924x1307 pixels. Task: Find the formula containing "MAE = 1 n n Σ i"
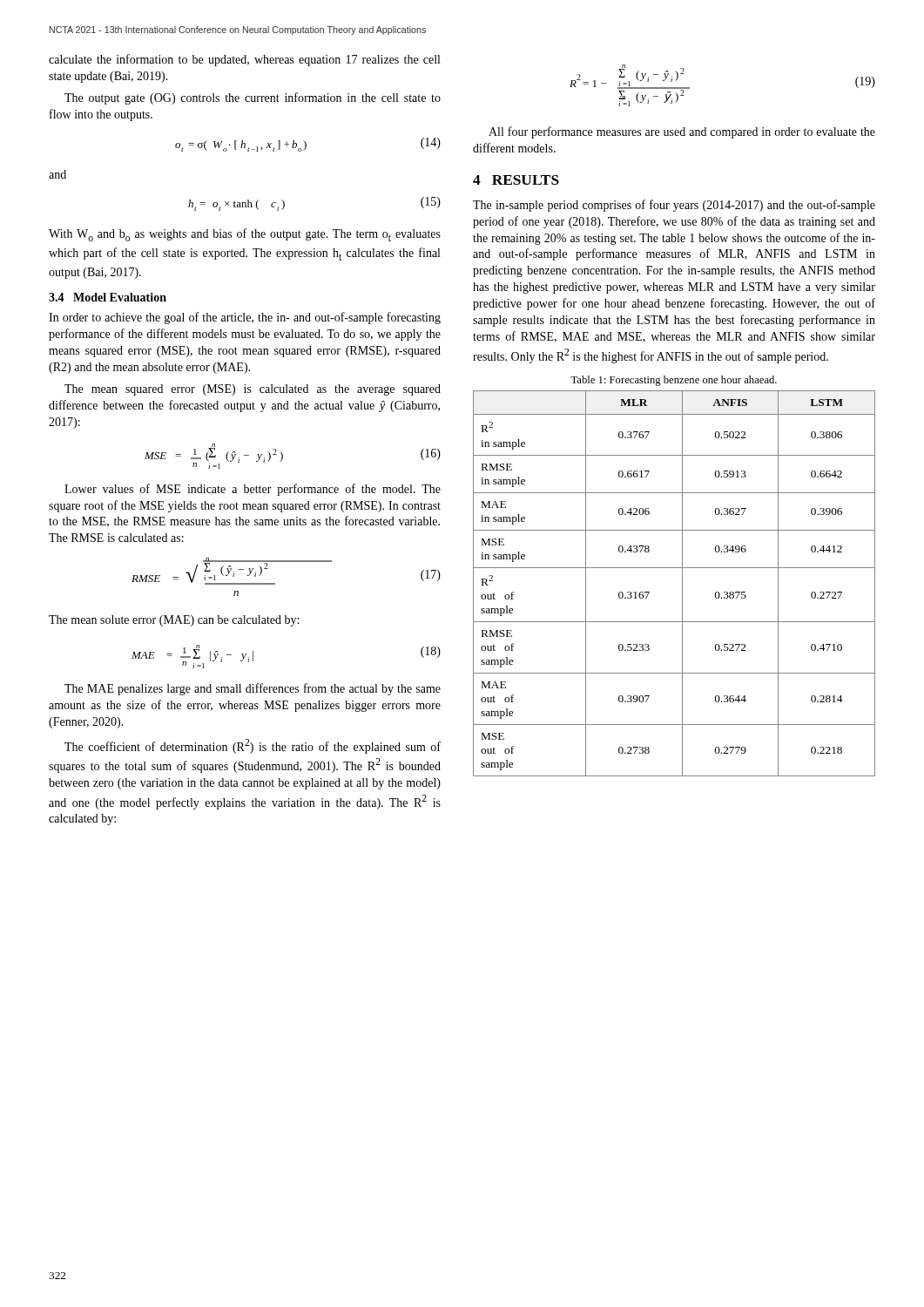(x=196, y=657)
